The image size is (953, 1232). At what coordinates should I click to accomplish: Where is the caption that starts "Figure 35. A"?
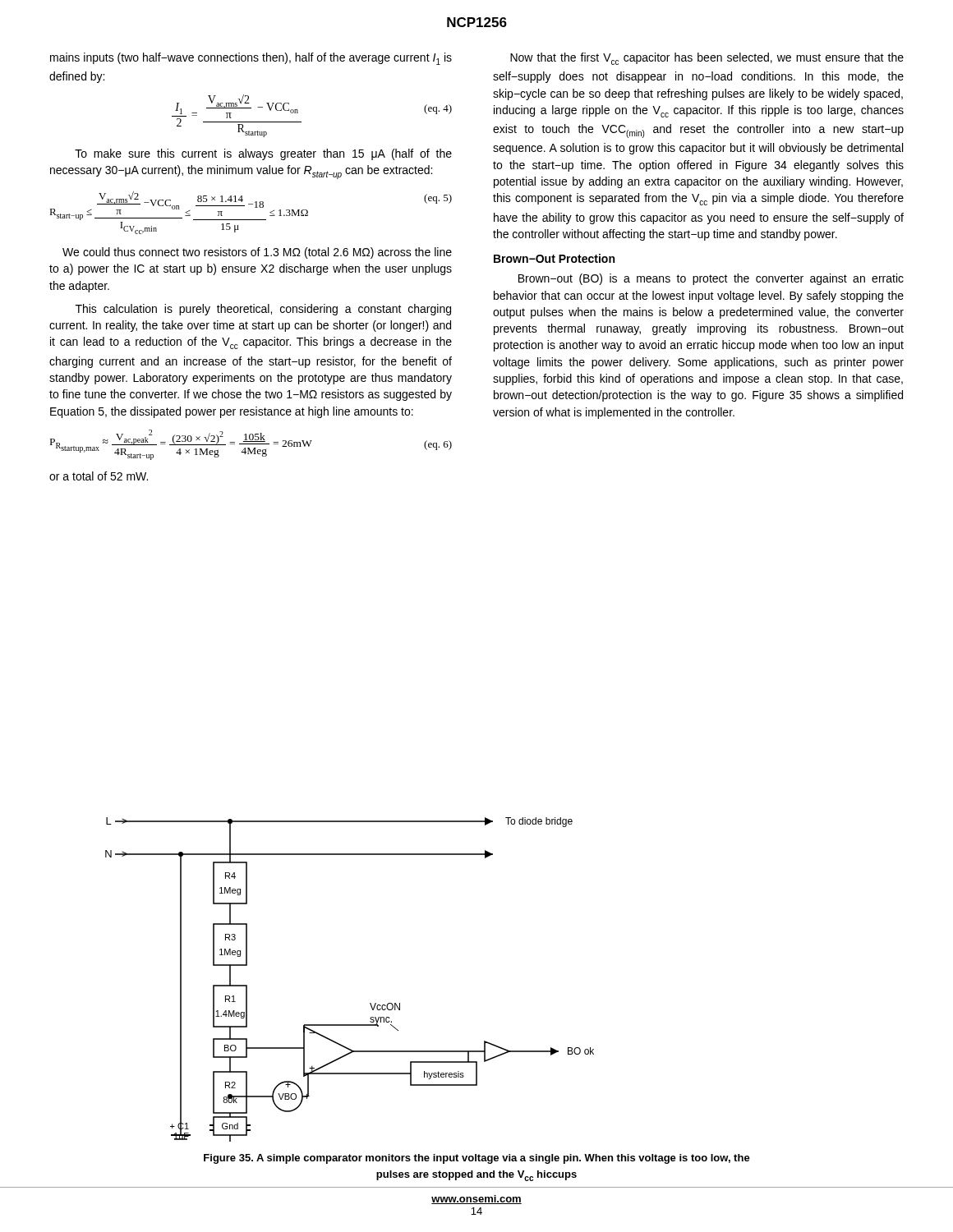476,1167
